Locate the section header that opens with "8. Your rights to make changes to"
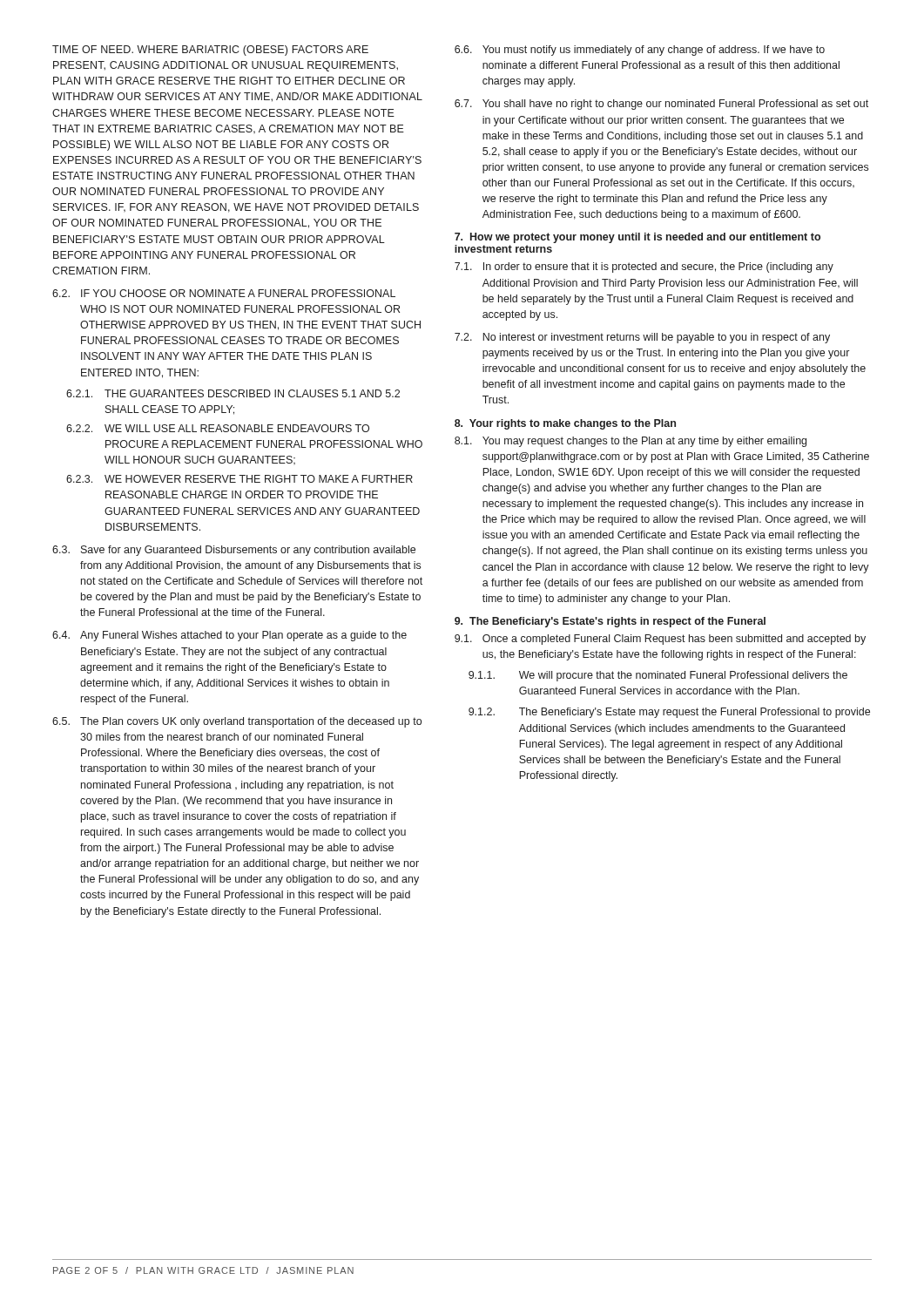This screenshot has width=924, height=1307. [x=565, y=423]
